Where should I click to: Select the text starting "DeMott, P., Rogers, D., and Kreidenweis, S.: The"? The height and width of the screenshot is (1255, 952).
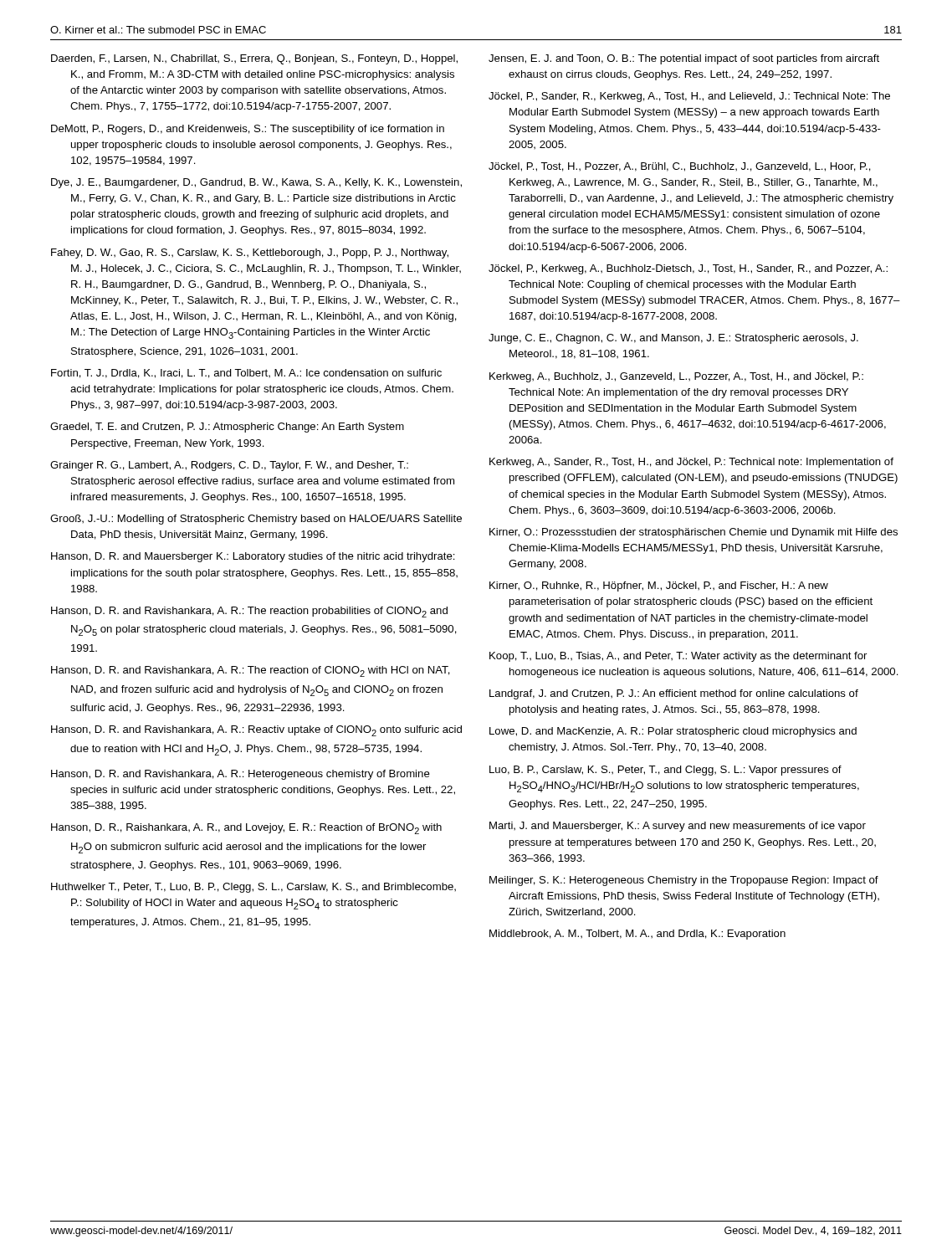(251, 144)
